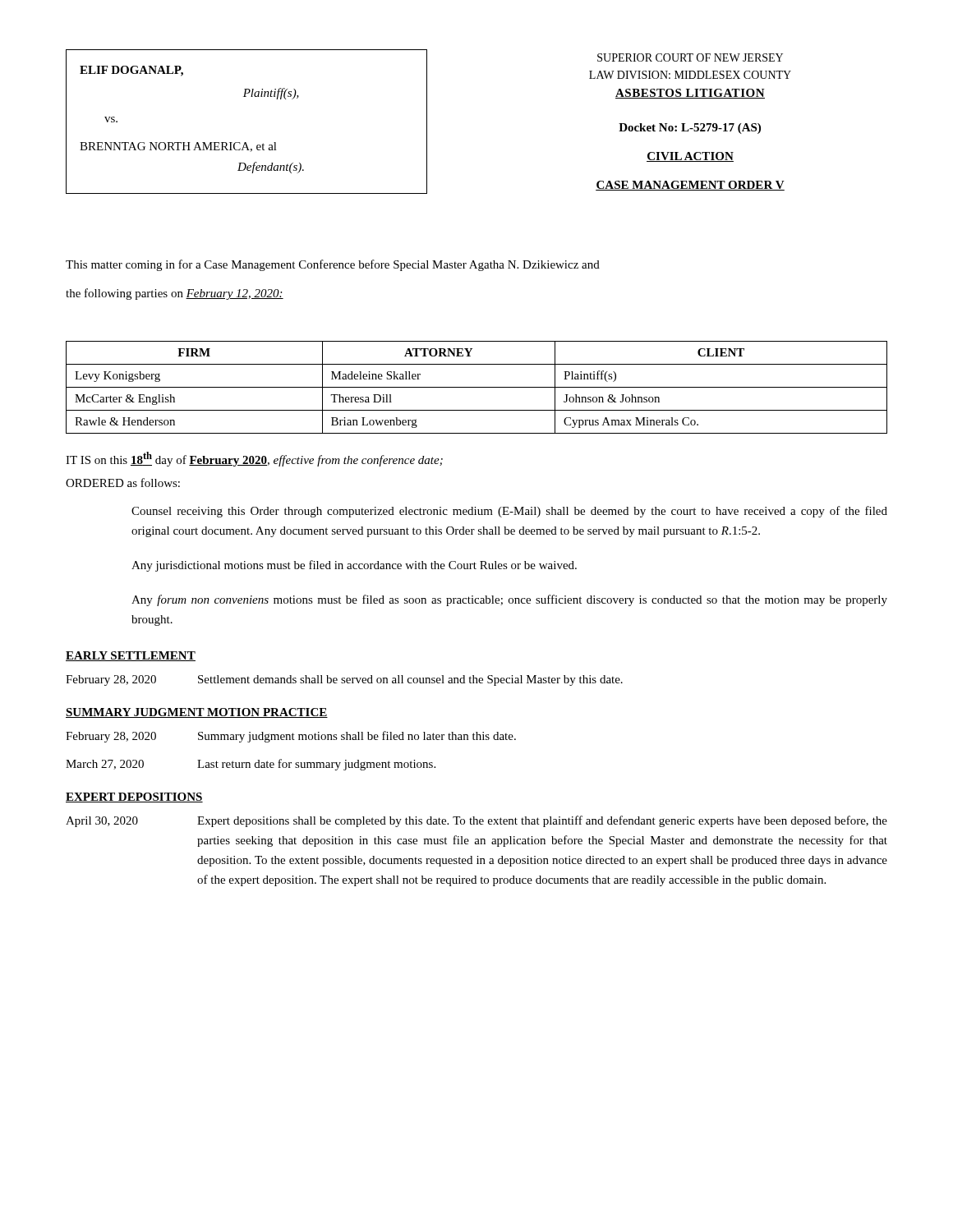Locate the region starting "CASE MANAGEMENT ORDER V"
The width and height of the screenshot is (953, 1232).
click(690, 184)
